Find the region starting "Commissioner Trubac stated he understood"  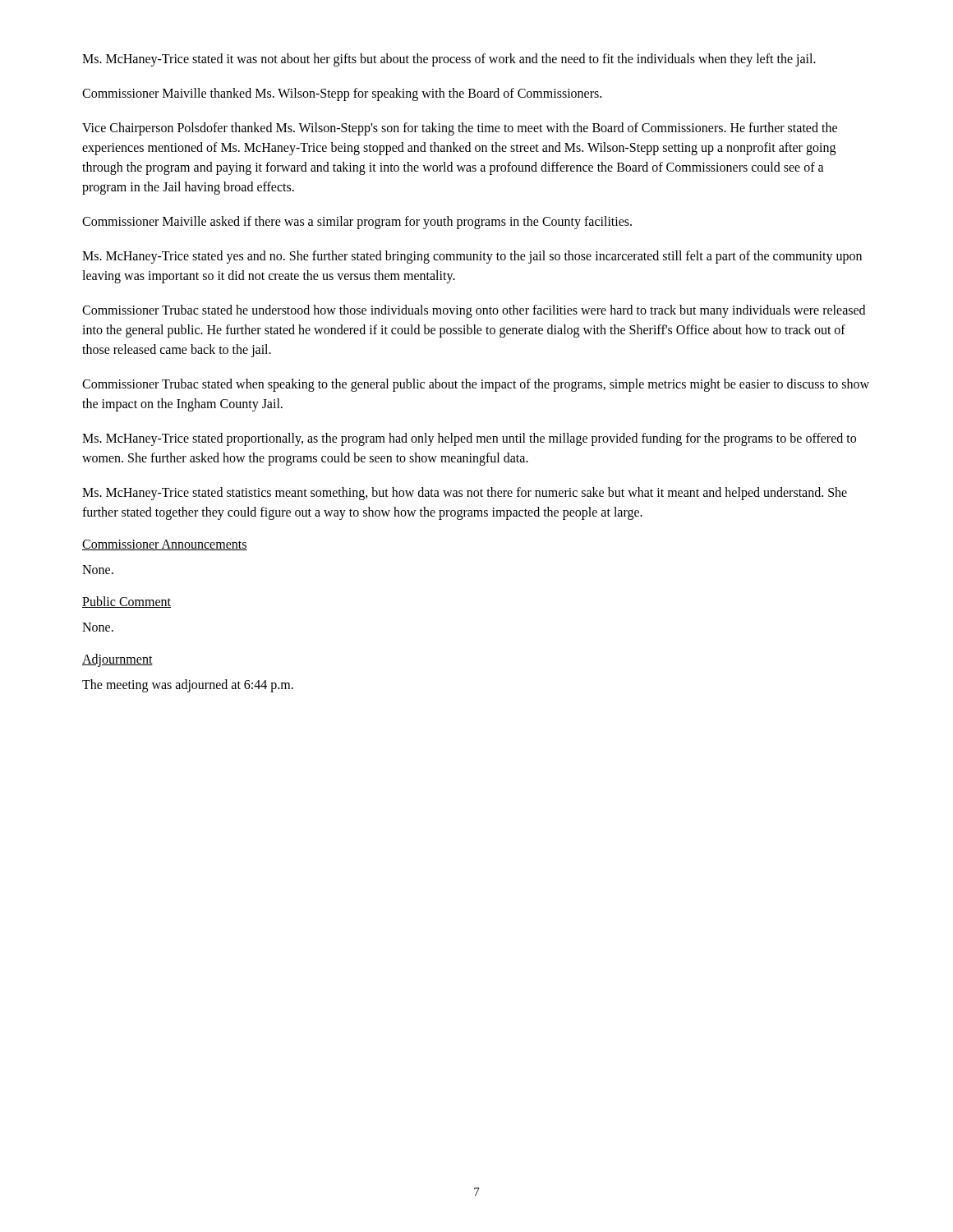click(474, 330)
